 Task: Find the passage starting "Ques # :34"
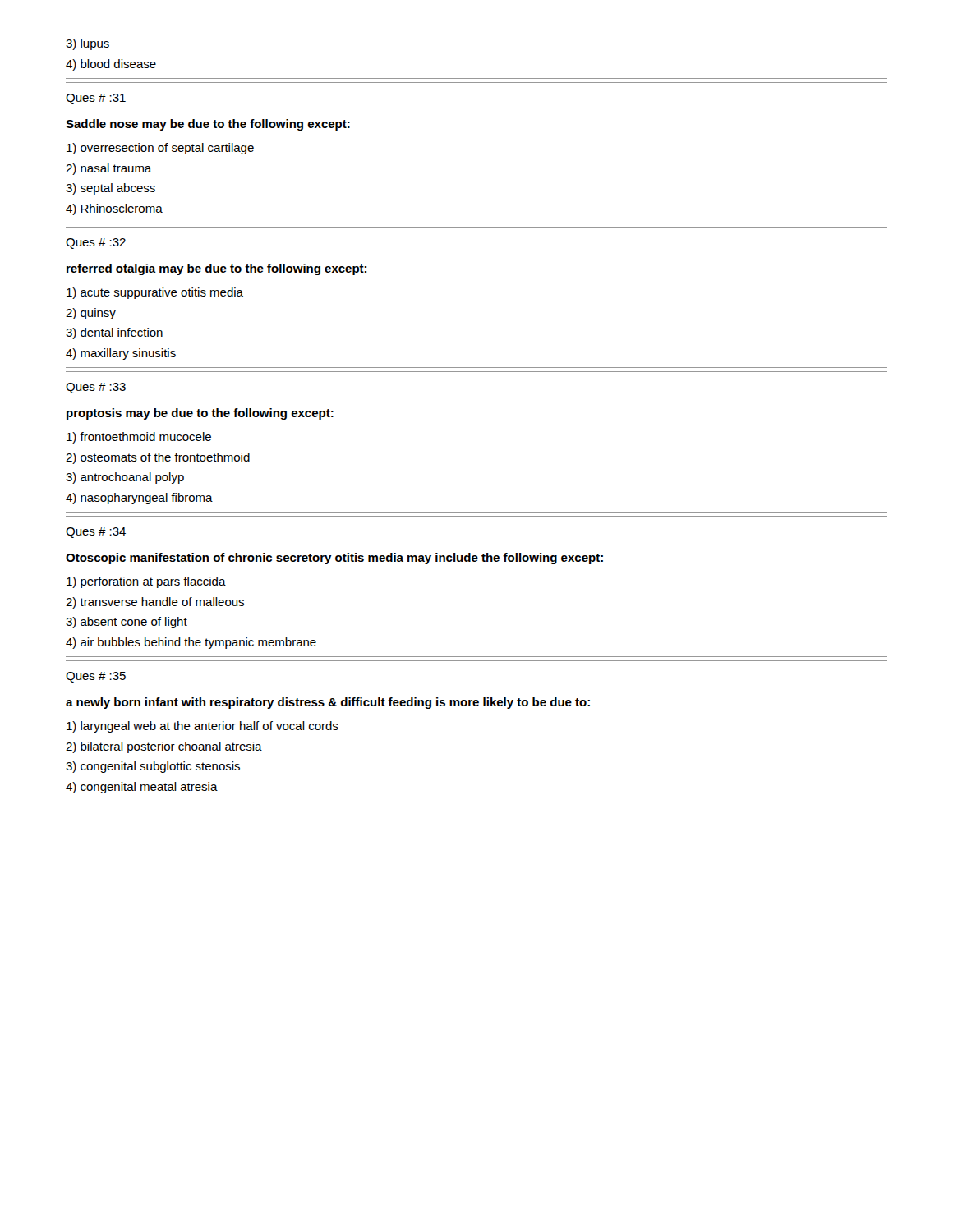point(96,531)
